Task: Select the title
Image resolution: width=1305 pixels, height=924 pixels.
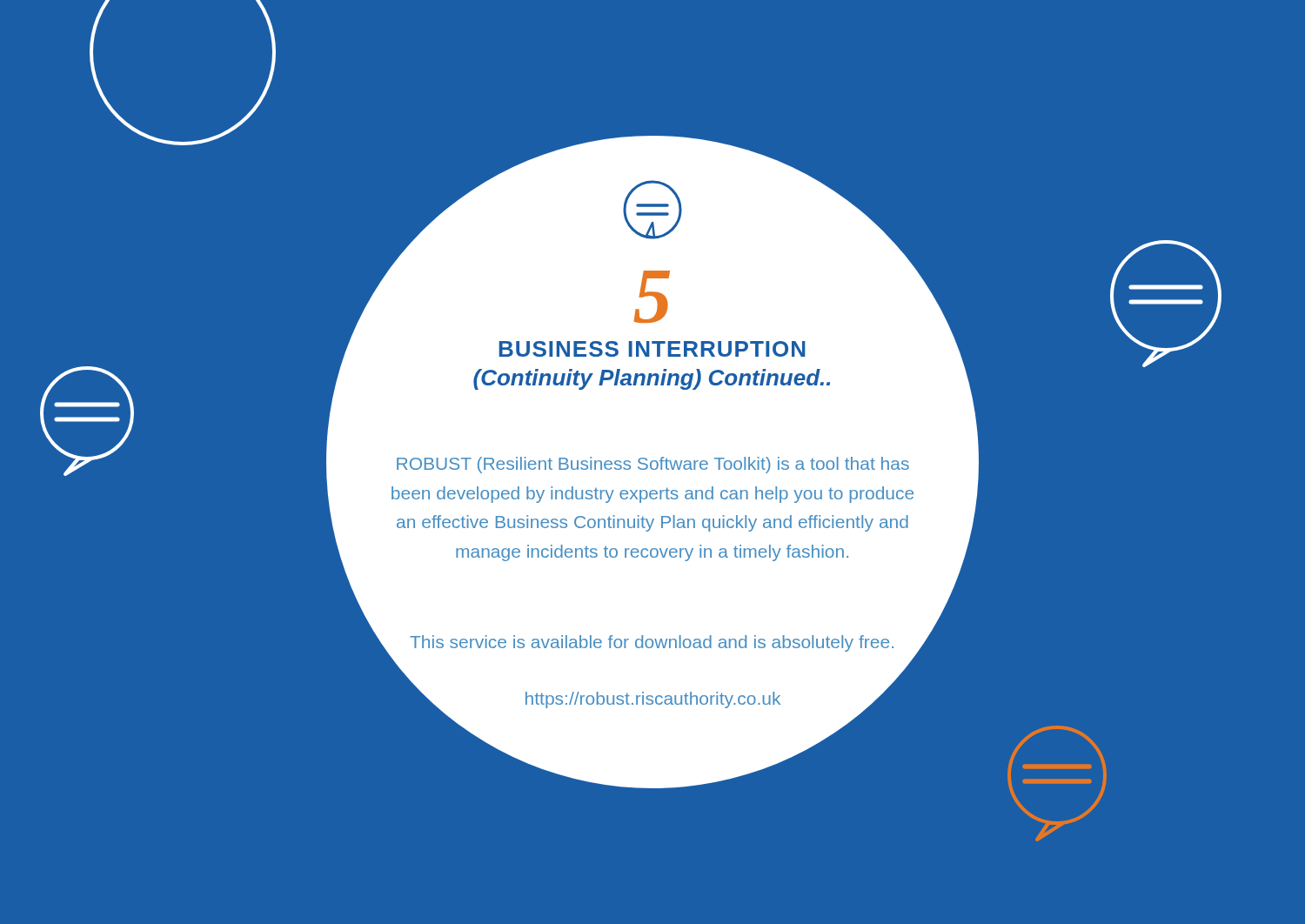Action: 652,325
